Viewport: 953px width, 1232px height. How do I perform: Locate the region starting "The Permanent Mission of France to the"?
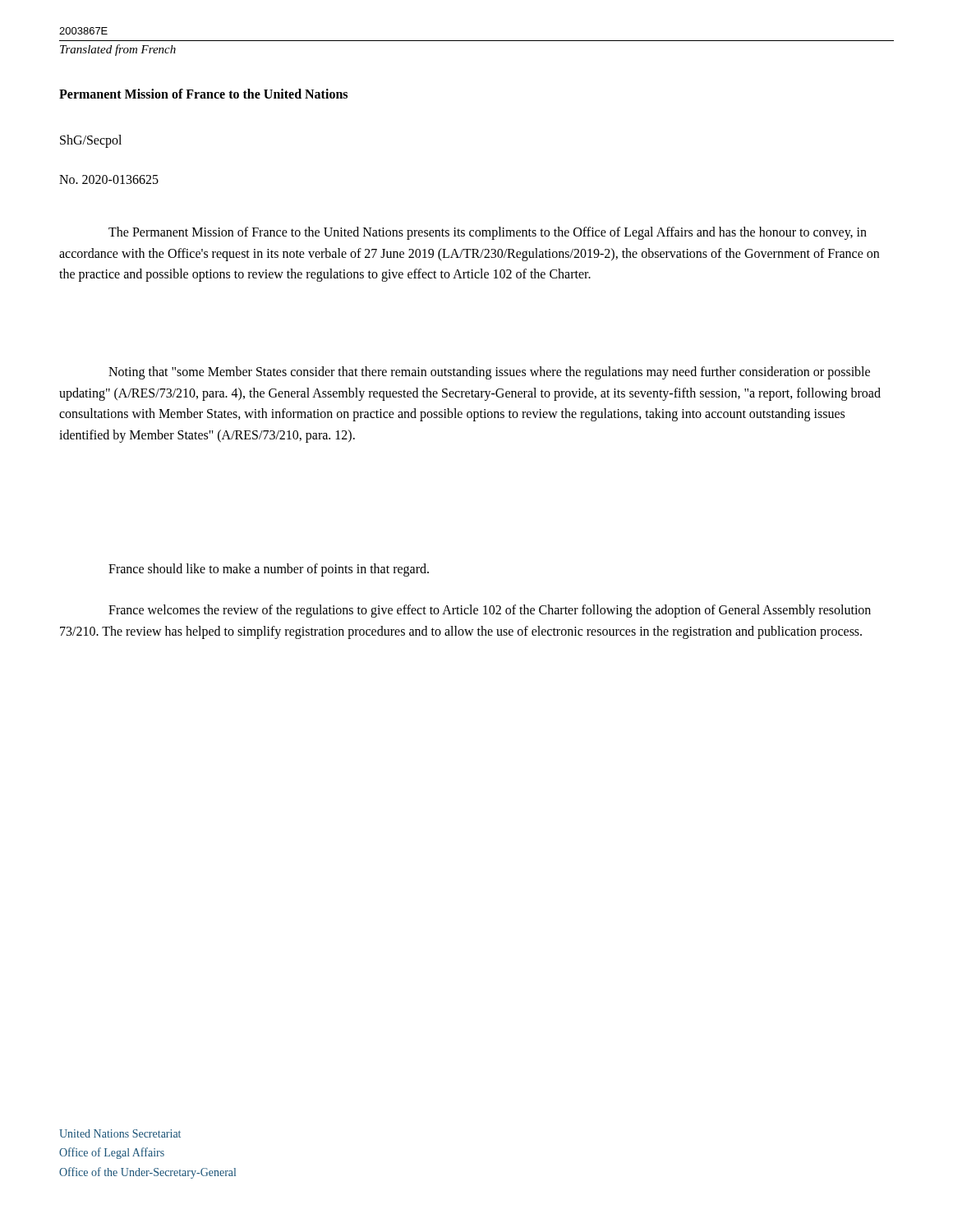[x=469, y=253]
